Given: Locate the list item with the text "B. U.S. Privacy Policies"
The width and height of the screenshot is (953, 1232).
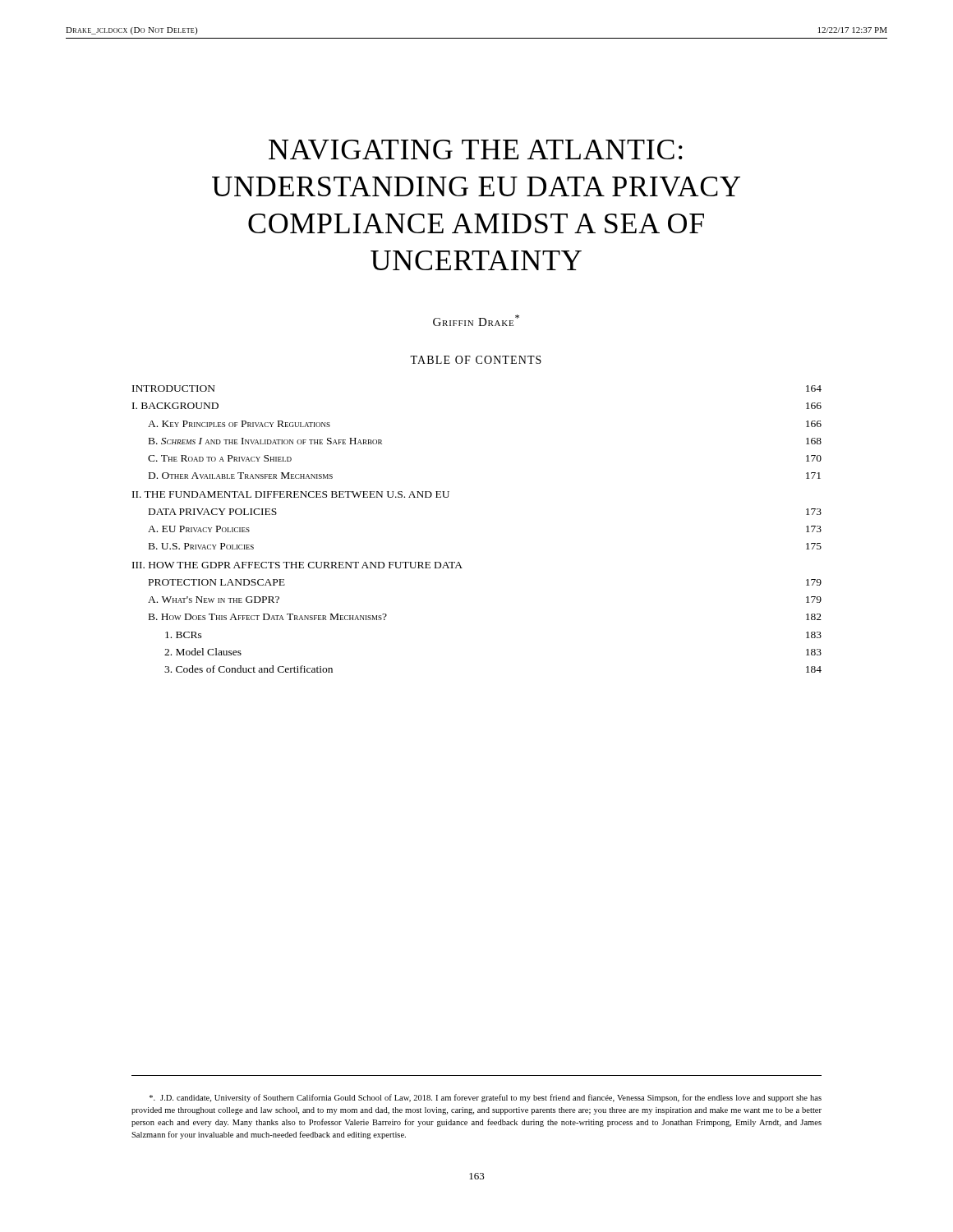Looking at the screenshot, I should pyautogui.click(x=201, y=546).
